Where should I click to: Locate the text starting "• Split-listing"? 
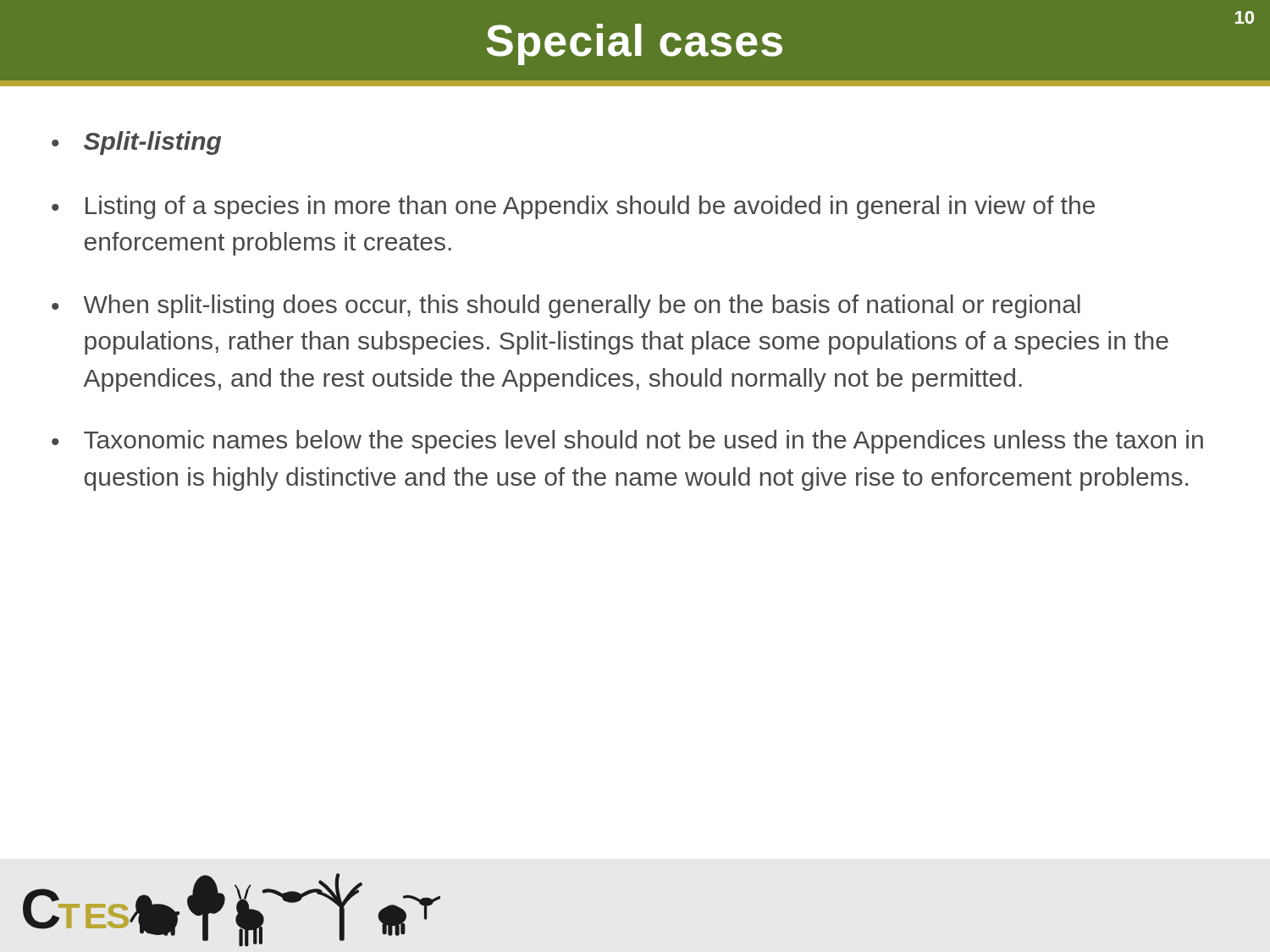click(136, 143)
